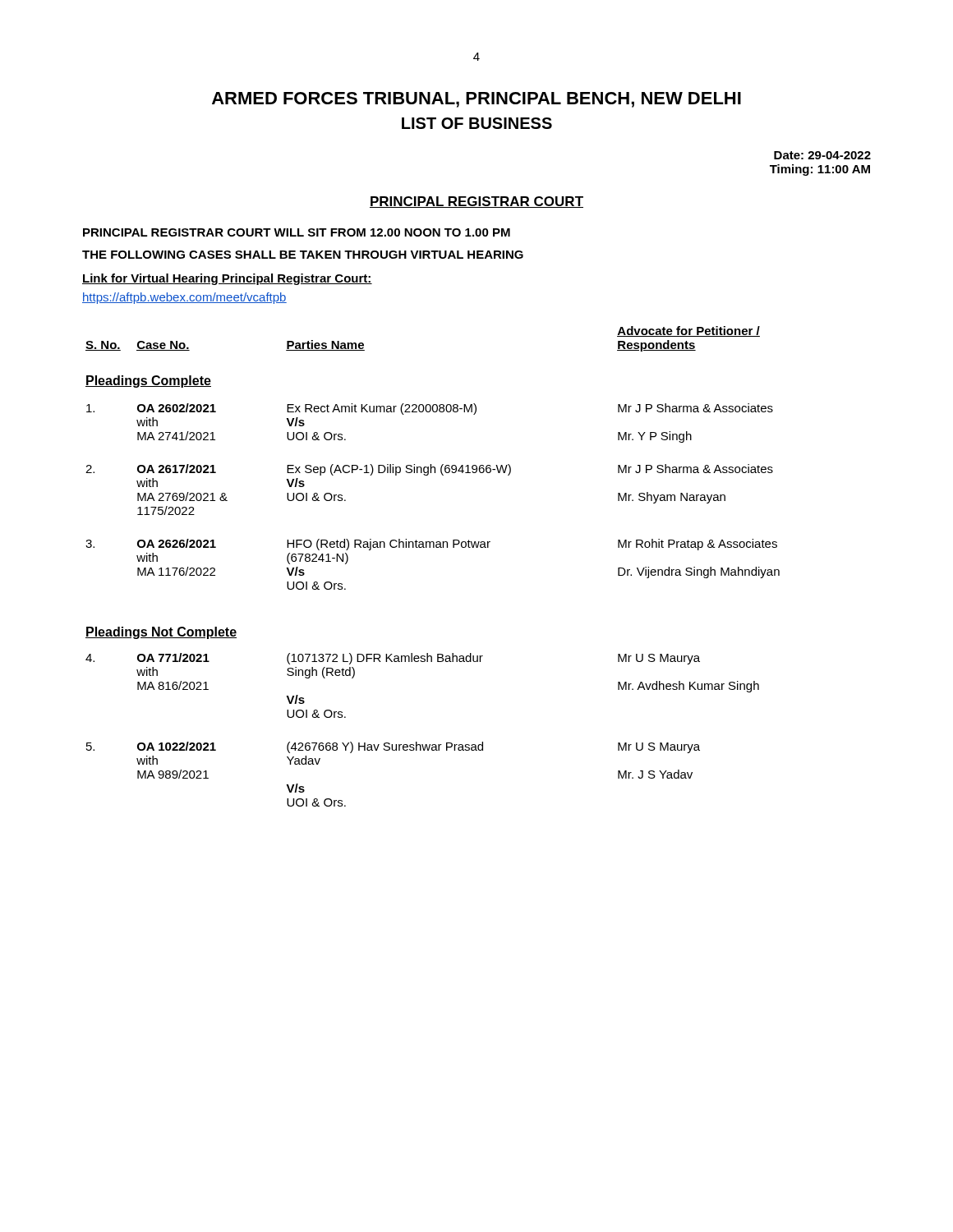This screenshot has height=1232, width=953.
Task: Select the text block that reads "THE FOLLOWING CASES SHALL BE"
Action: tap(303, 254)
